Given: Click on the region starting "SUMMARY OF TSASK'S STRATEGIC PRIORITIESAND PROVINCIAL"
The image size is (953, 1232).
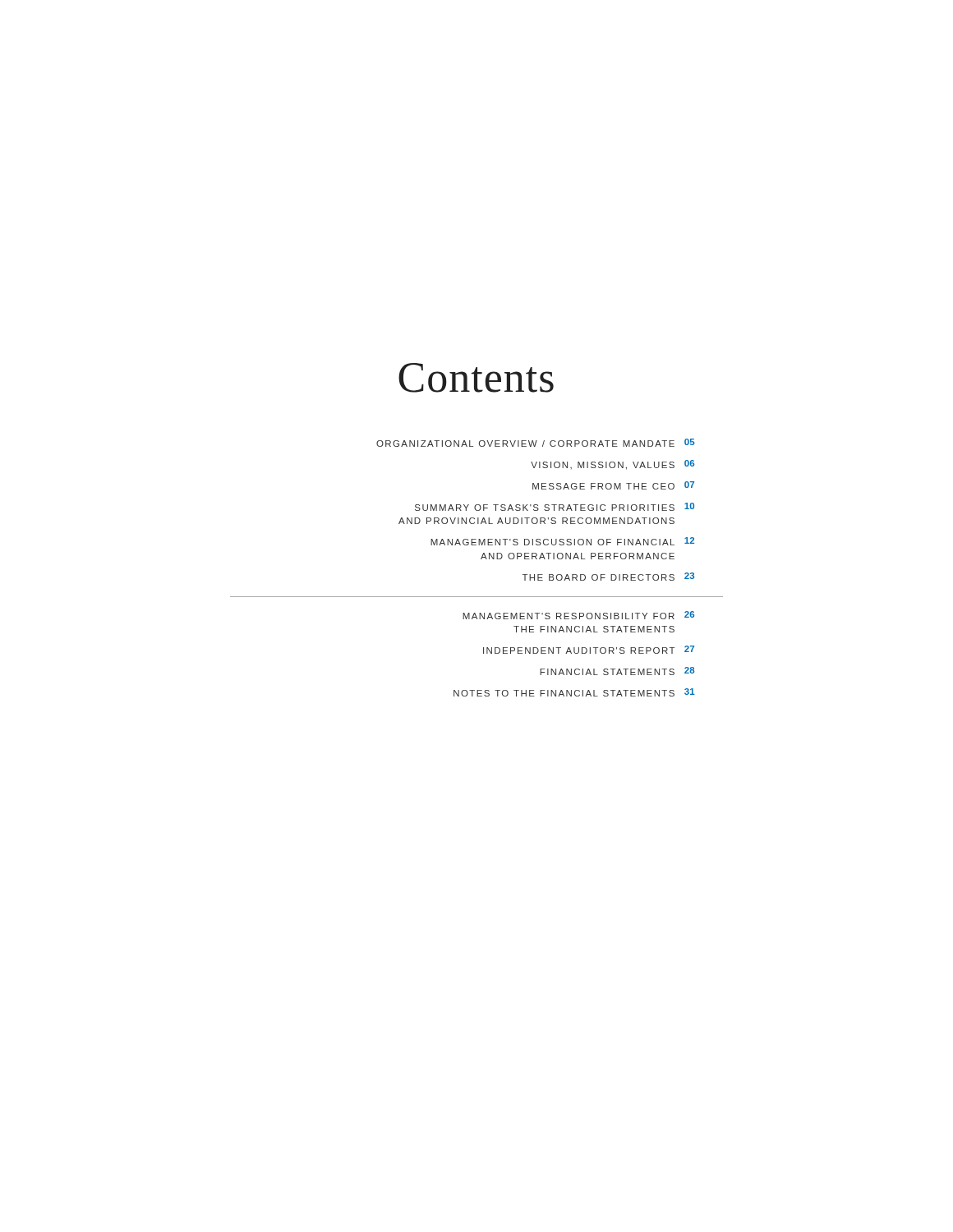Looking at the screenshot, I should [x=537, y=514].
